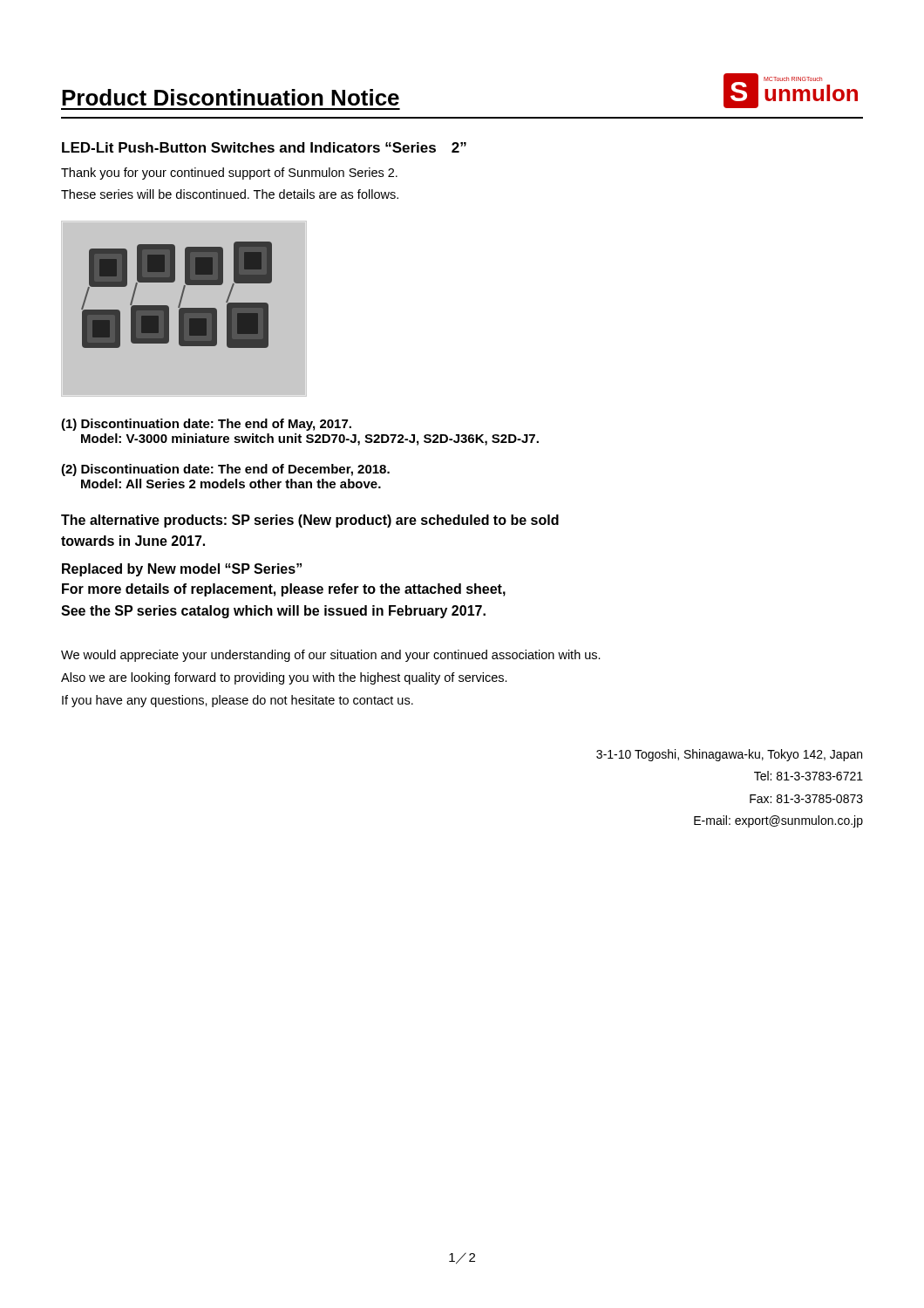Image resolution: width=924 pixels, height=1308 pixels.
Task: Point to the block starting "The alternative products: SP series (New"
Action: pos(310,531)
